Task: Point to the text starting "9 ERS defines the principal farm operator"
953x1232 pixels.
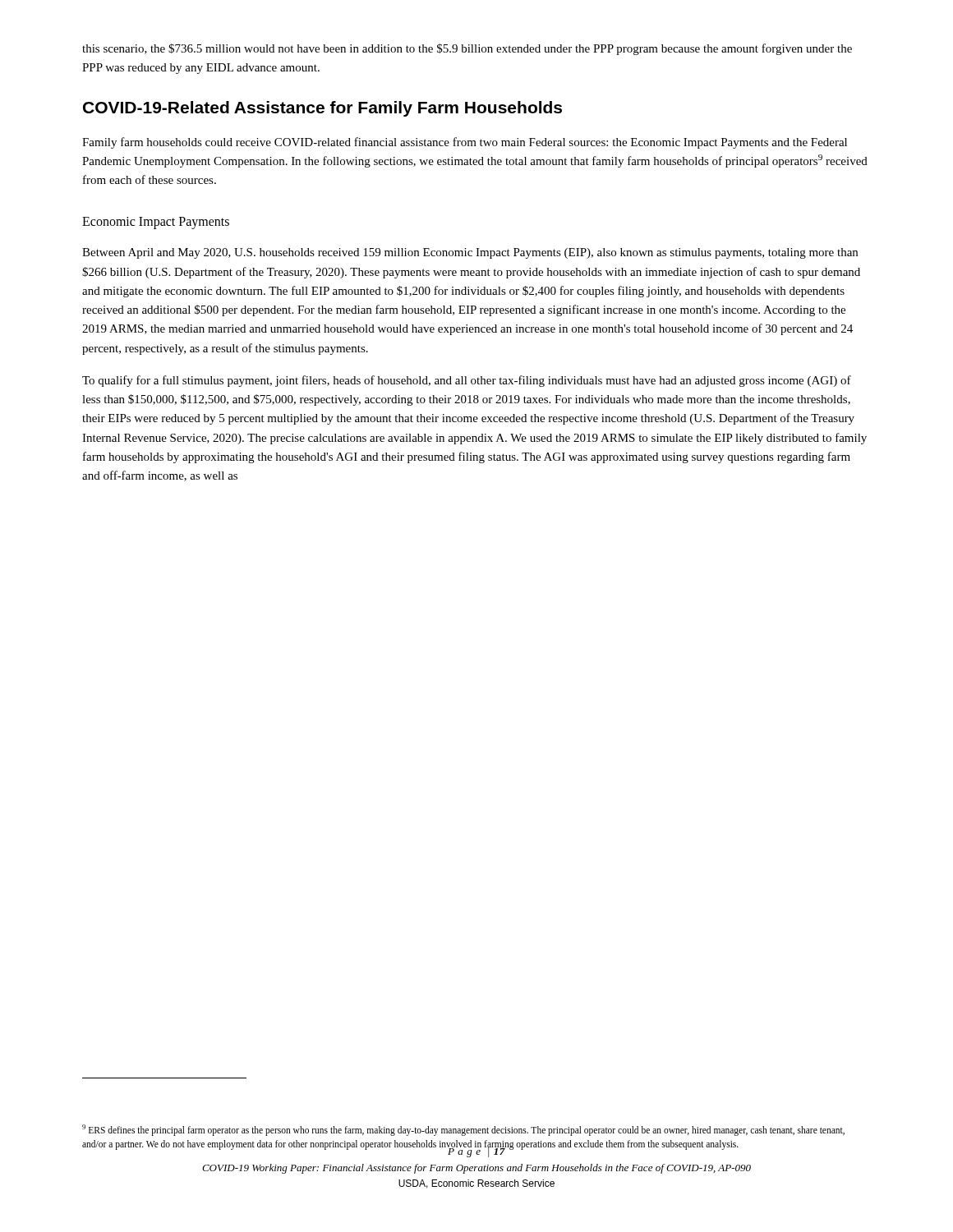Action: pyautogui.click(x=464, y=1136)
